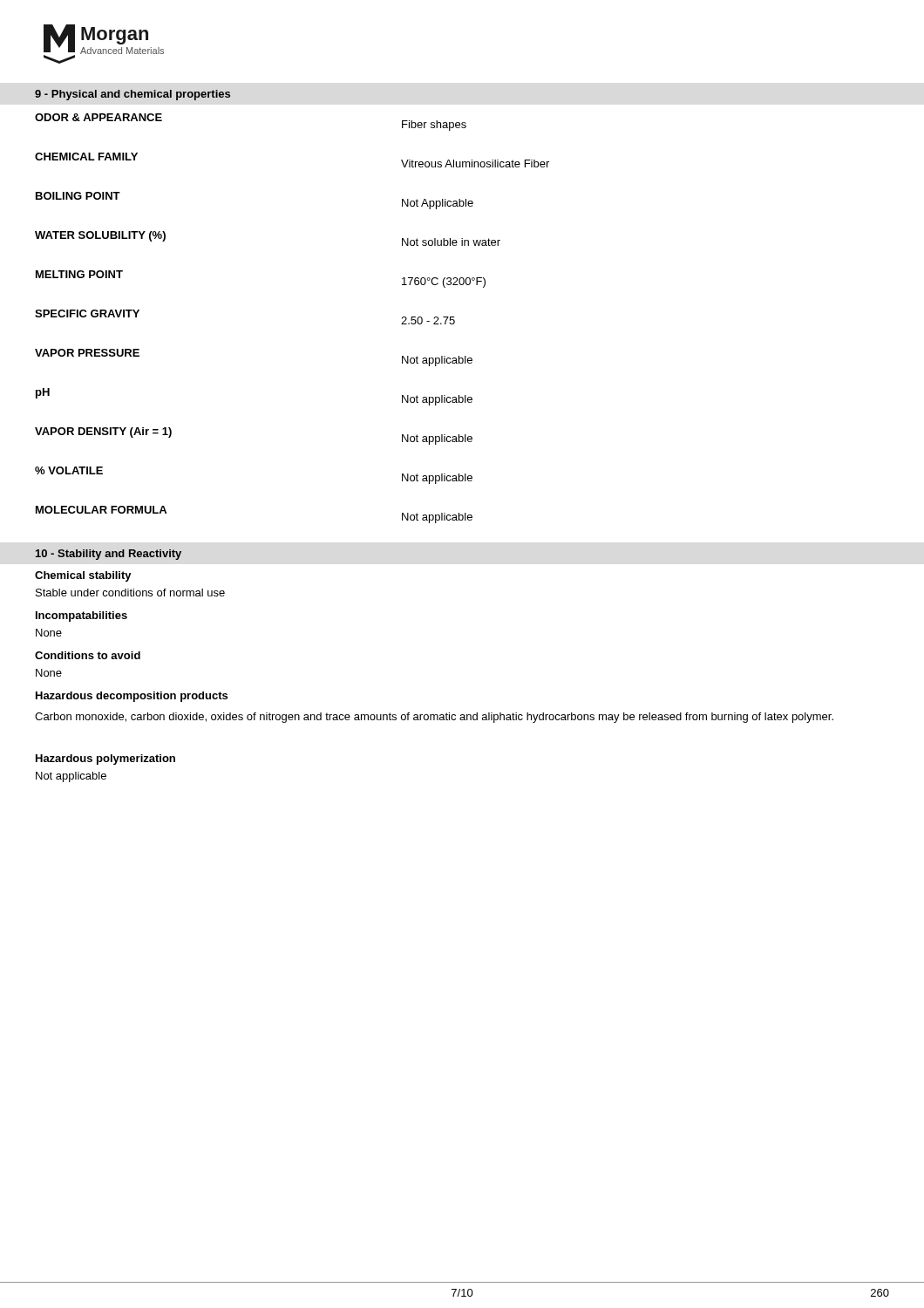Find the section header containing "9 - Physical"
Screen dimensions: 1308x924
coord(133,94)
